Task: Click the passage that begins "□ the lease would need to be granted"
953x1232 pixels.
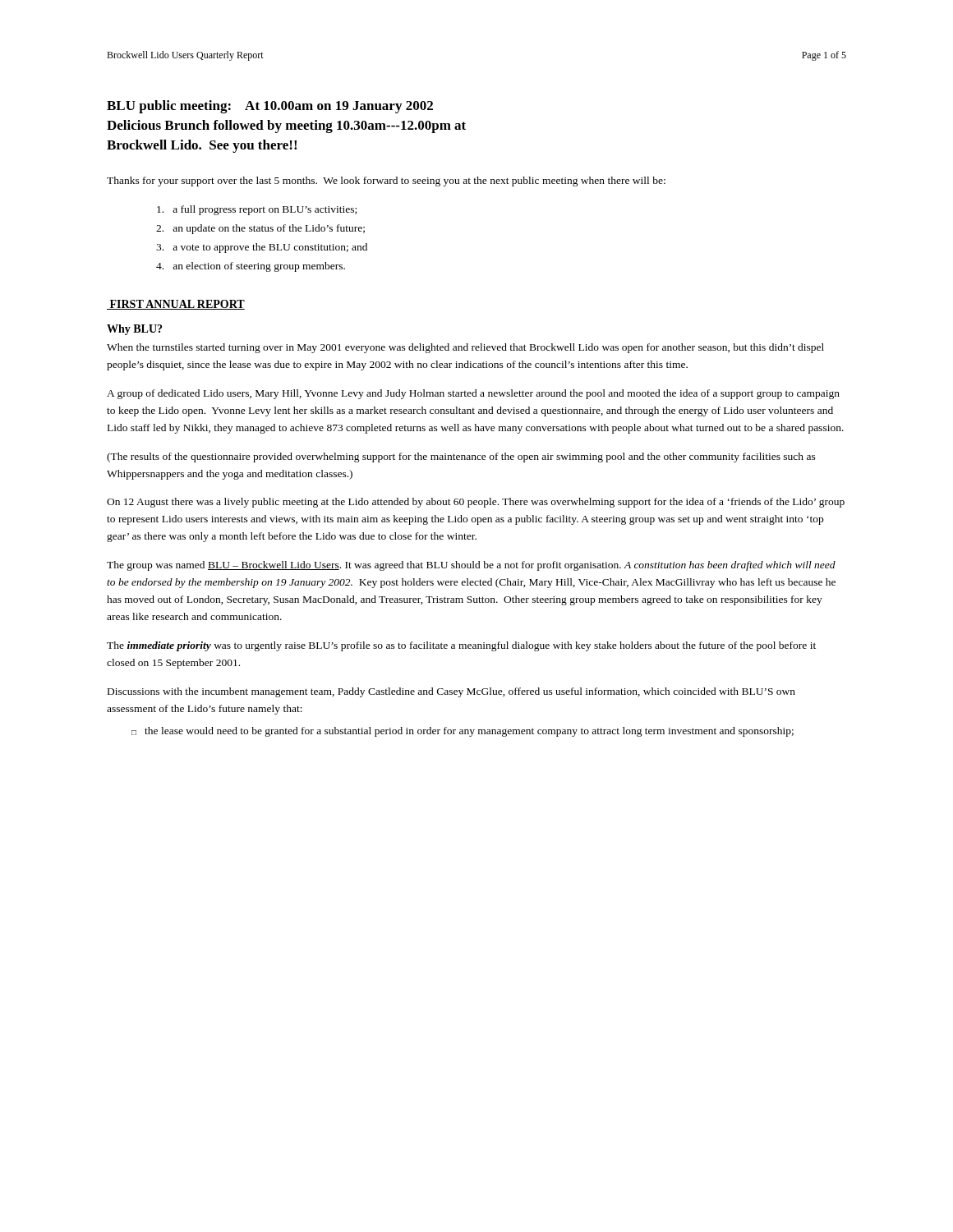Action: (x=463, y=731)
